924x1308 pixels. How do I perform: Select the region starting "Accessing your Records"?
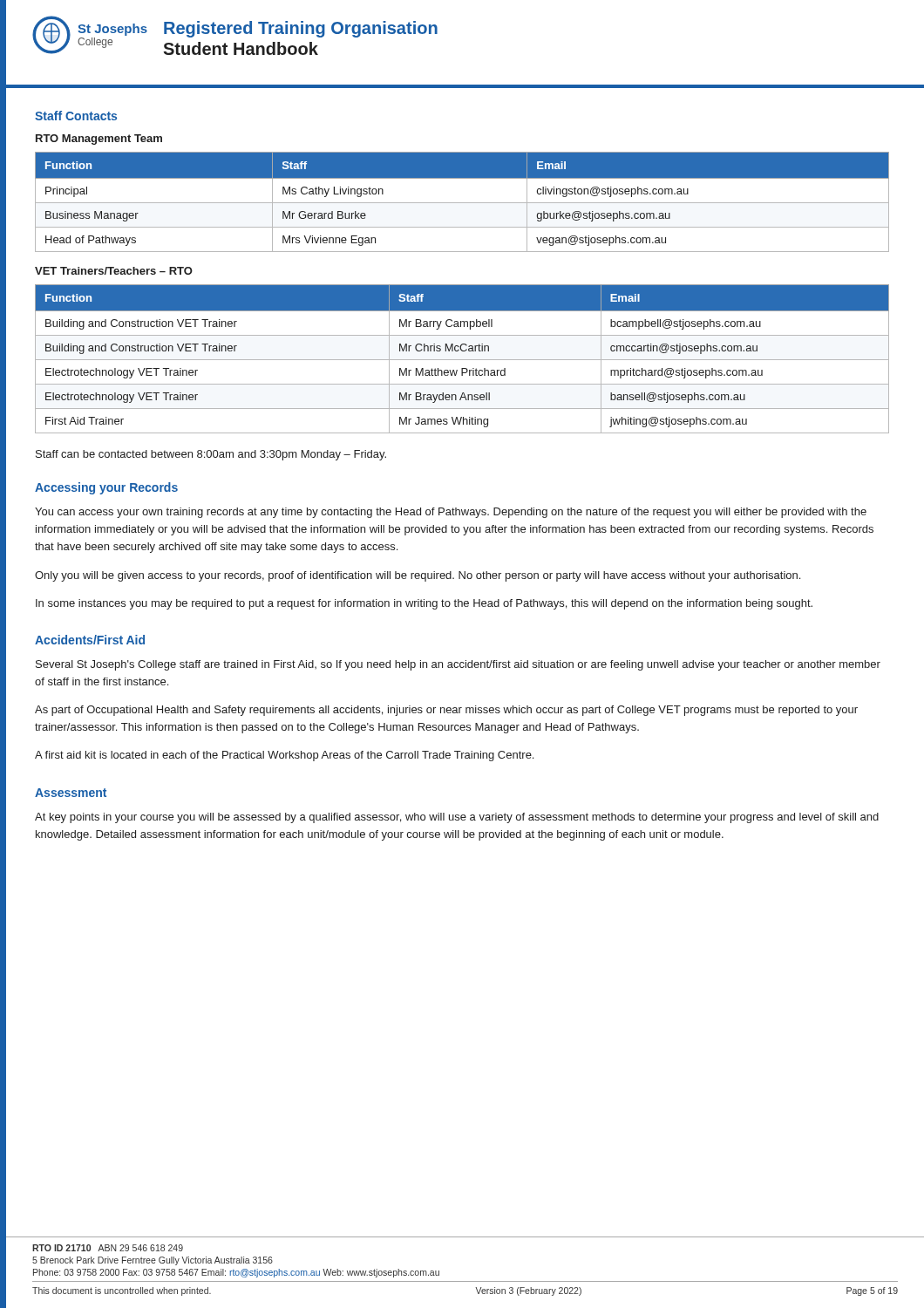106,488
